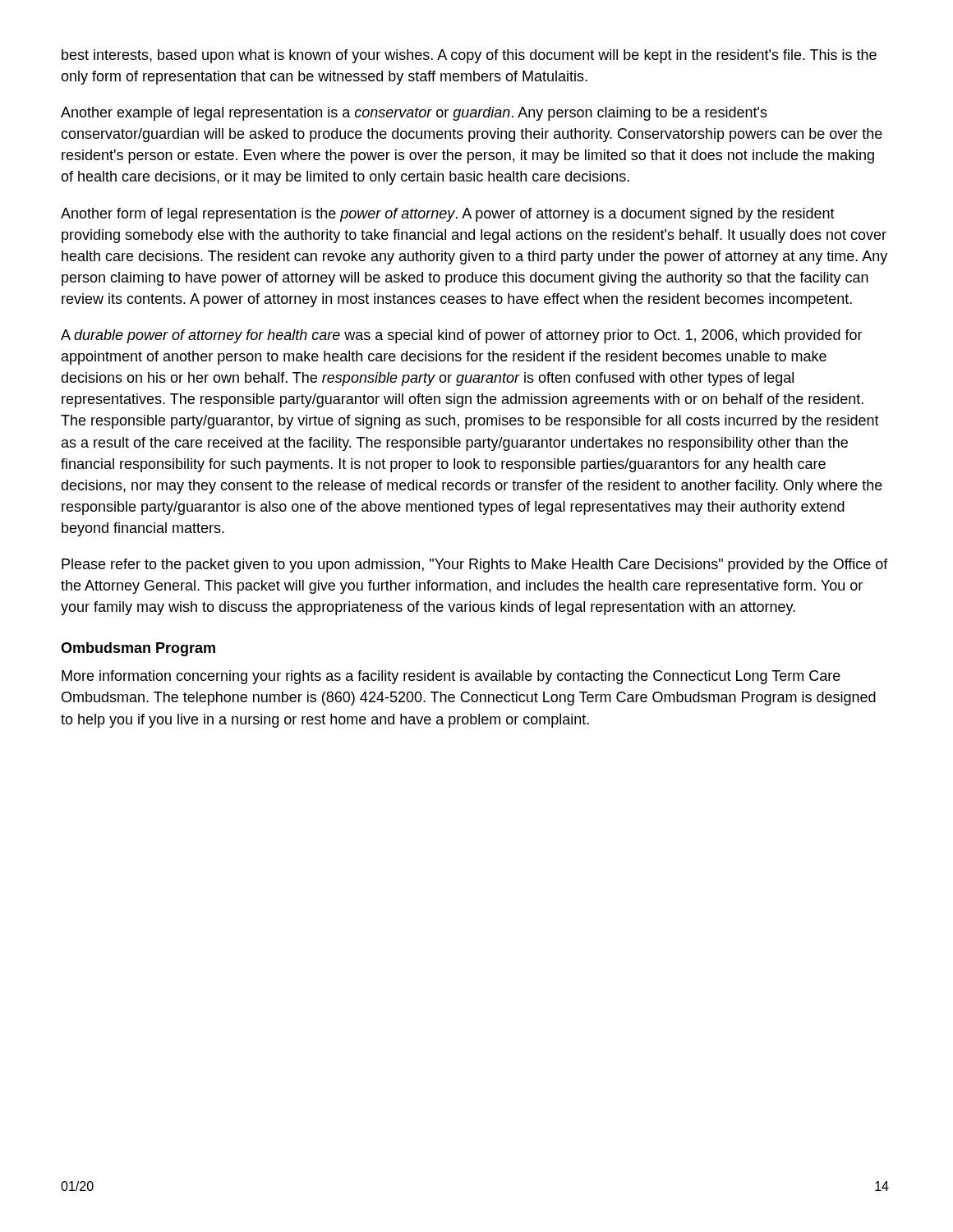Where is the passage that starts "best interests, based upon what is"?
953x1232 pixels.
coord(469,66)
